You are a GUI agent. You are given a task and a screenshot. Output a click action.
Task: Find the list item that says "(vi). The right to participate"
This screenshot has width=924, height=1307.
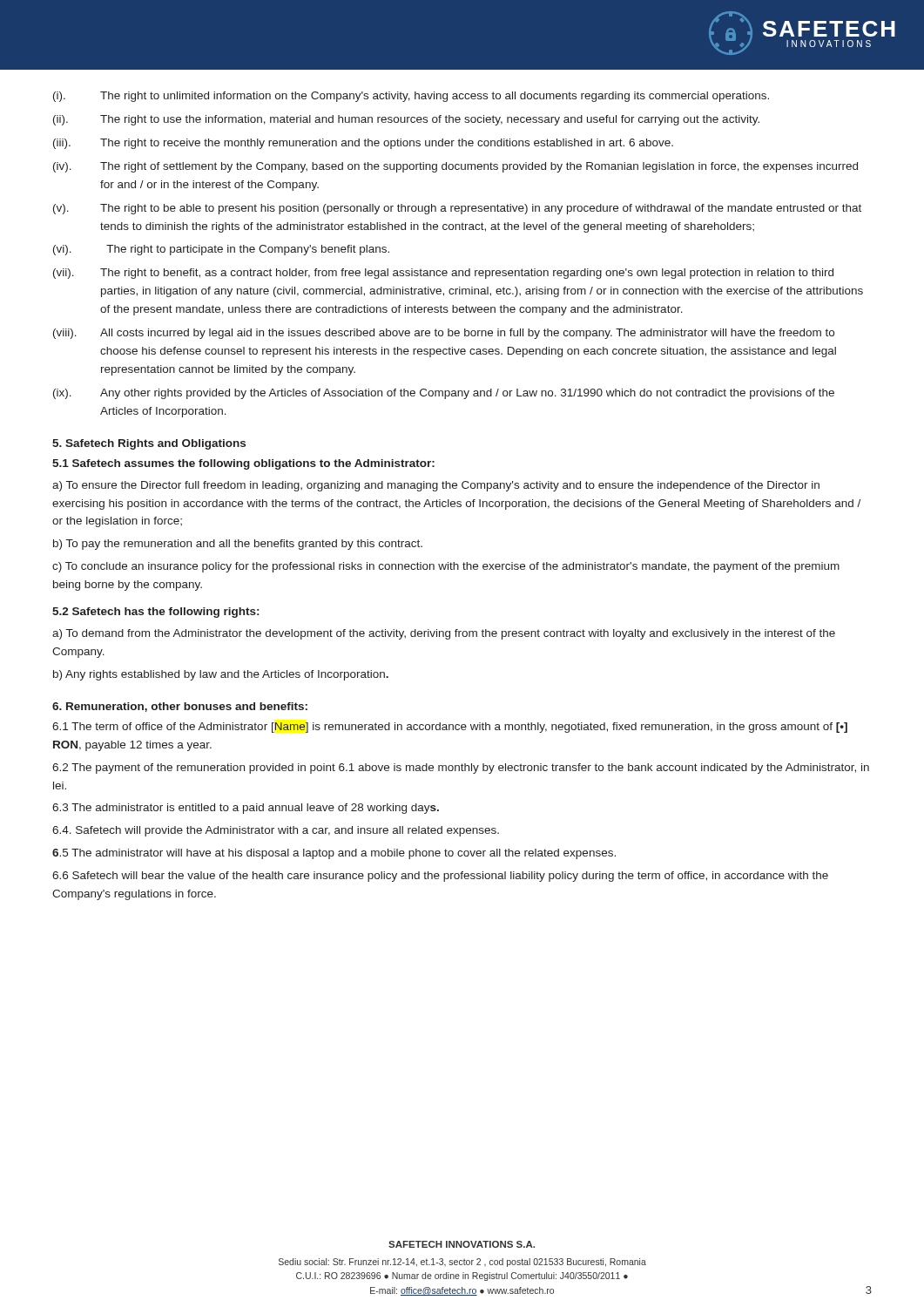(x=221, y=250)
